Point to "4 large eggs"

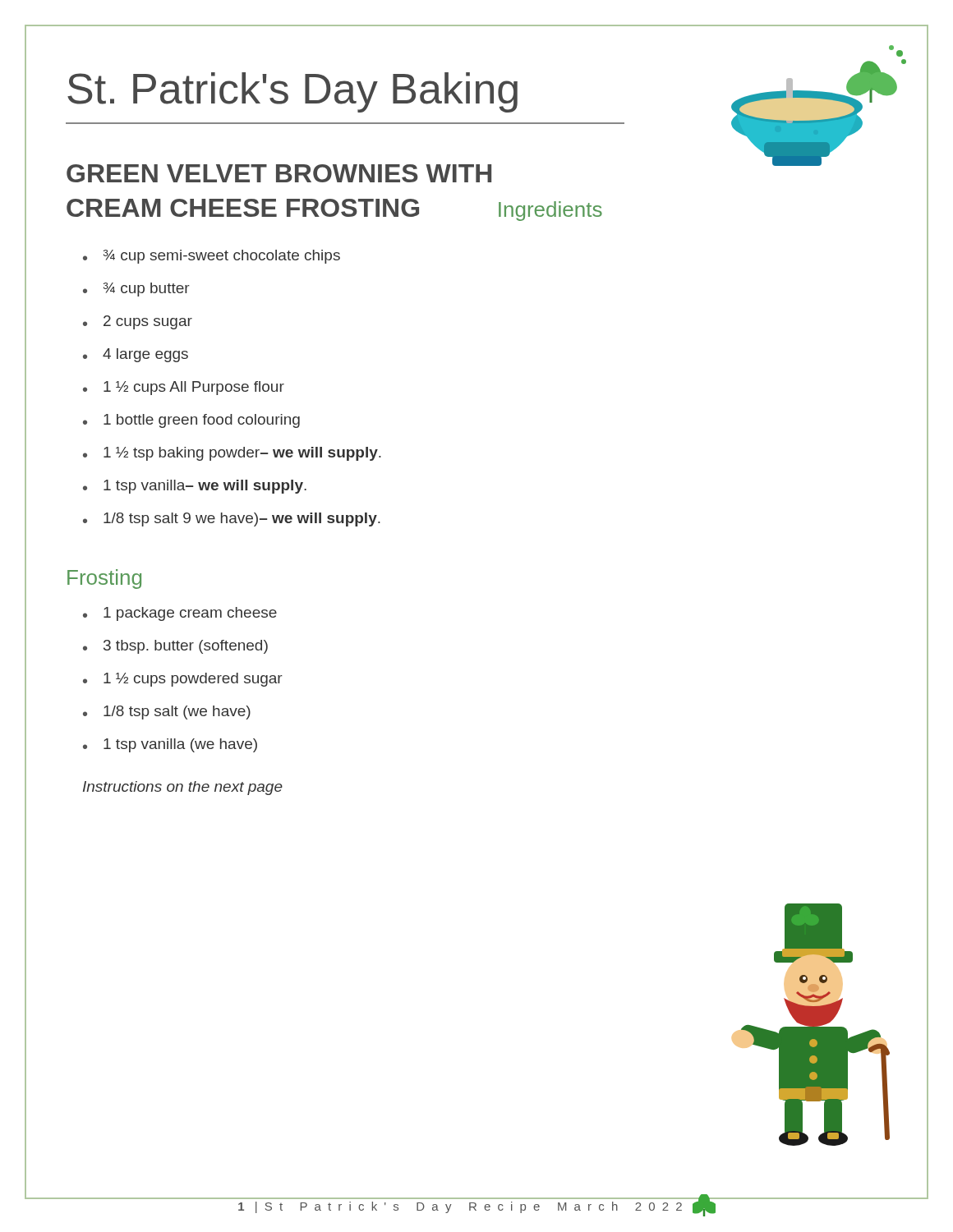click(x=146, y=354)
